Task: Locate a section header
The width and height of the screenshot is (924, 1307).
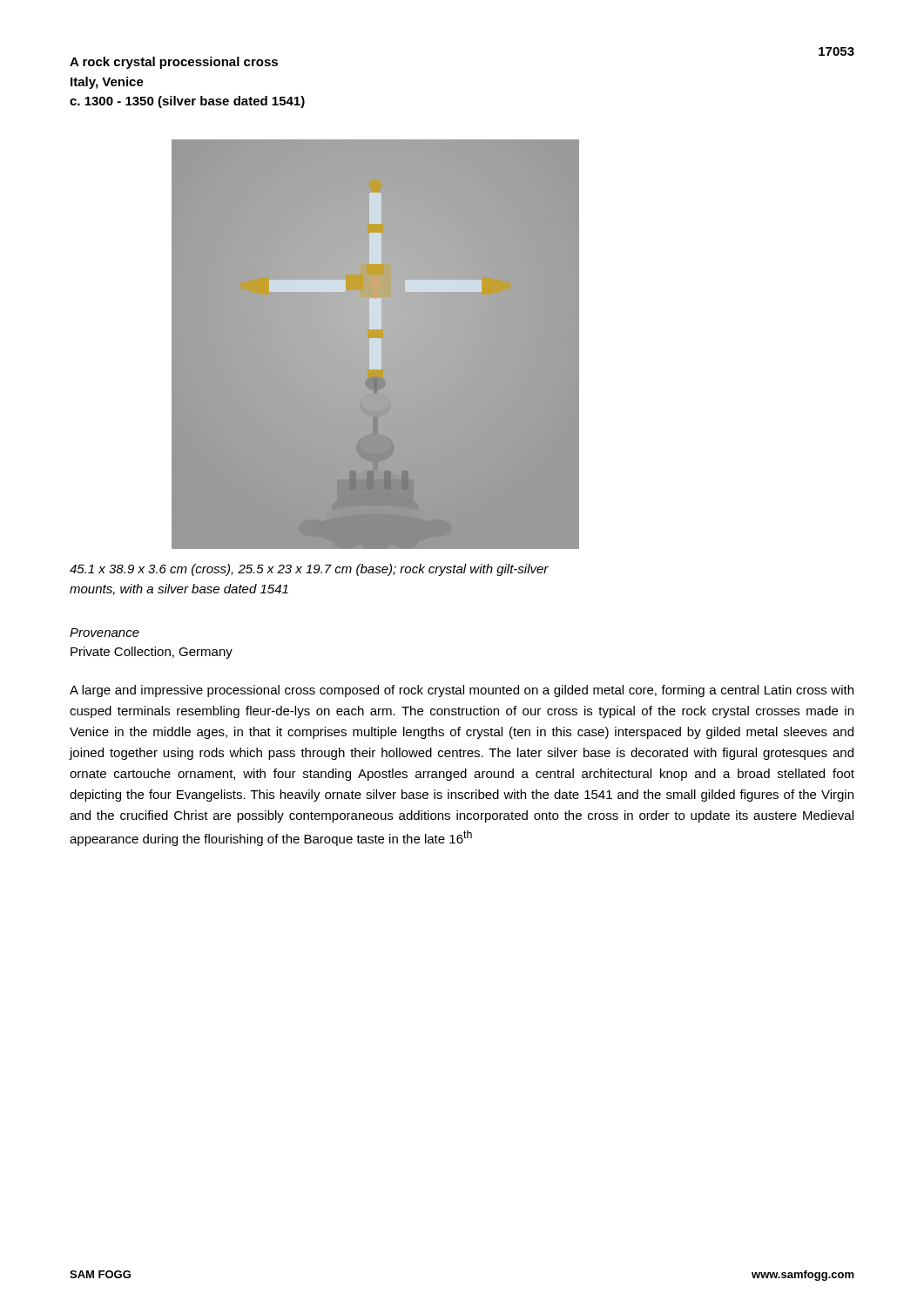Action: pyautogui.click(x=105, y=632)
